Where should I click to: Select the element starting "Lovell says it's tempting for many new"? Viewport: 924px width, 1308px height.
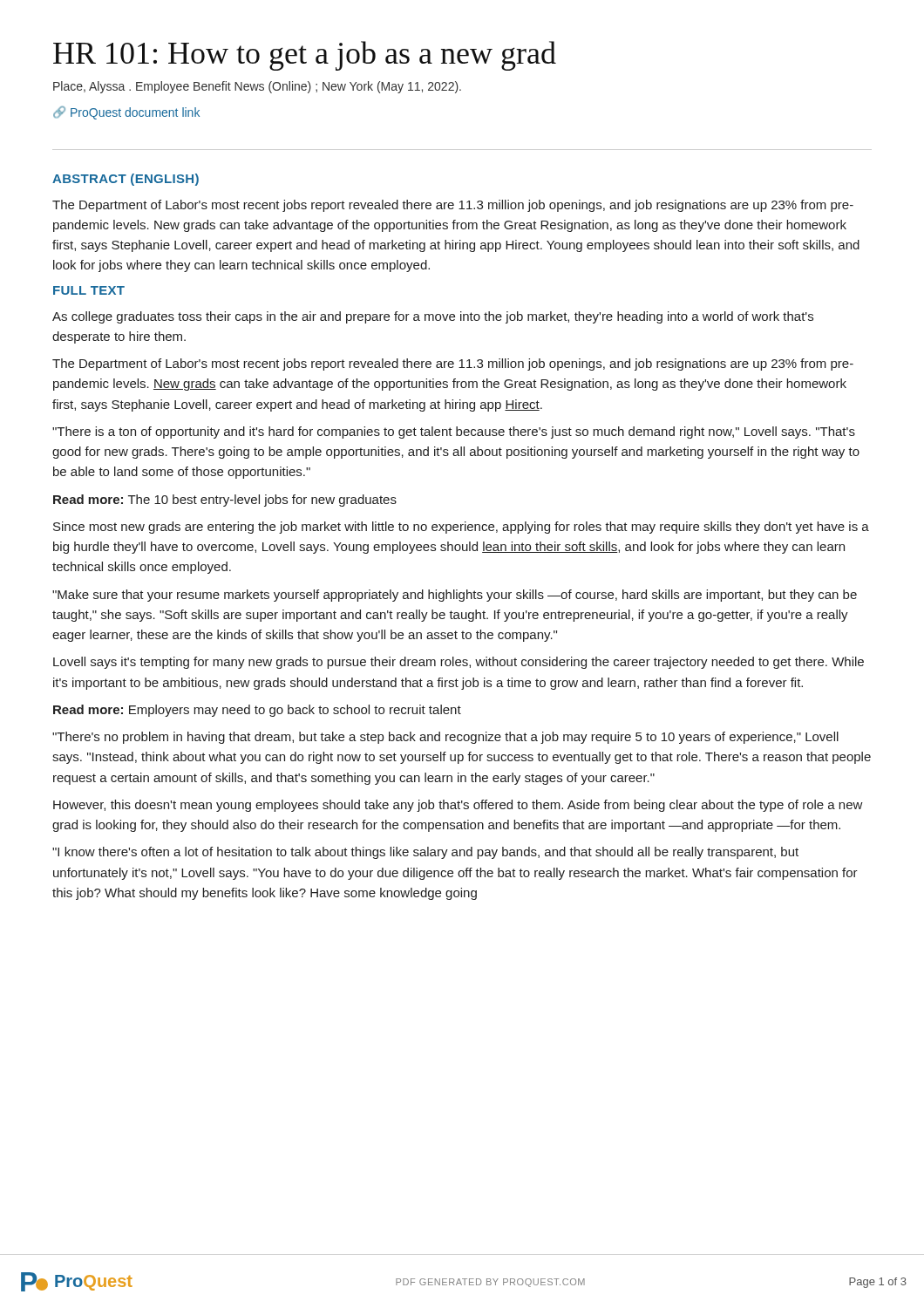click(x=462, y=672)
